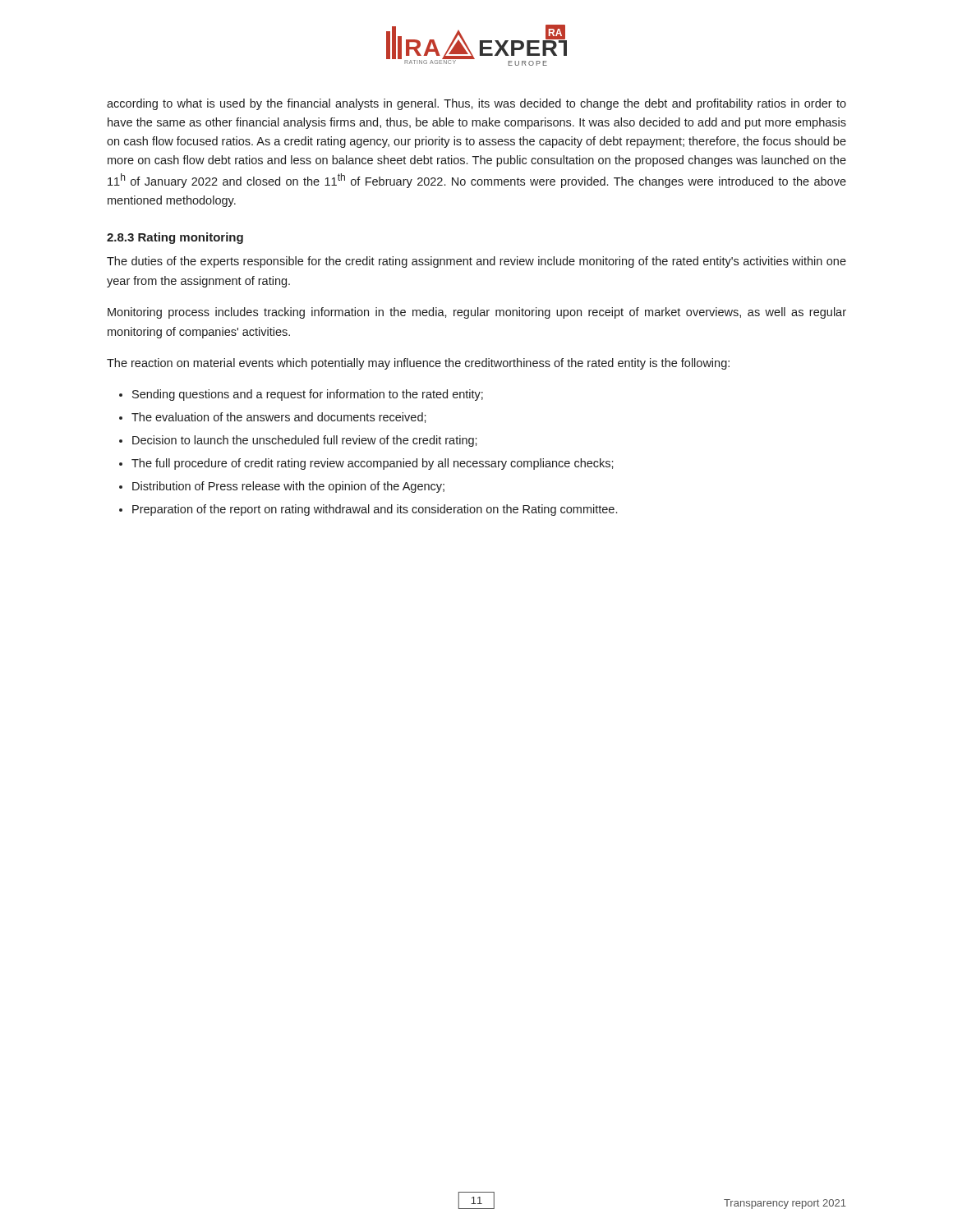This screenshot has width=953, height=1232.
Task: Click on the list item that says "Distribution of Press release with the opinion of"
Action: (288, 486)
